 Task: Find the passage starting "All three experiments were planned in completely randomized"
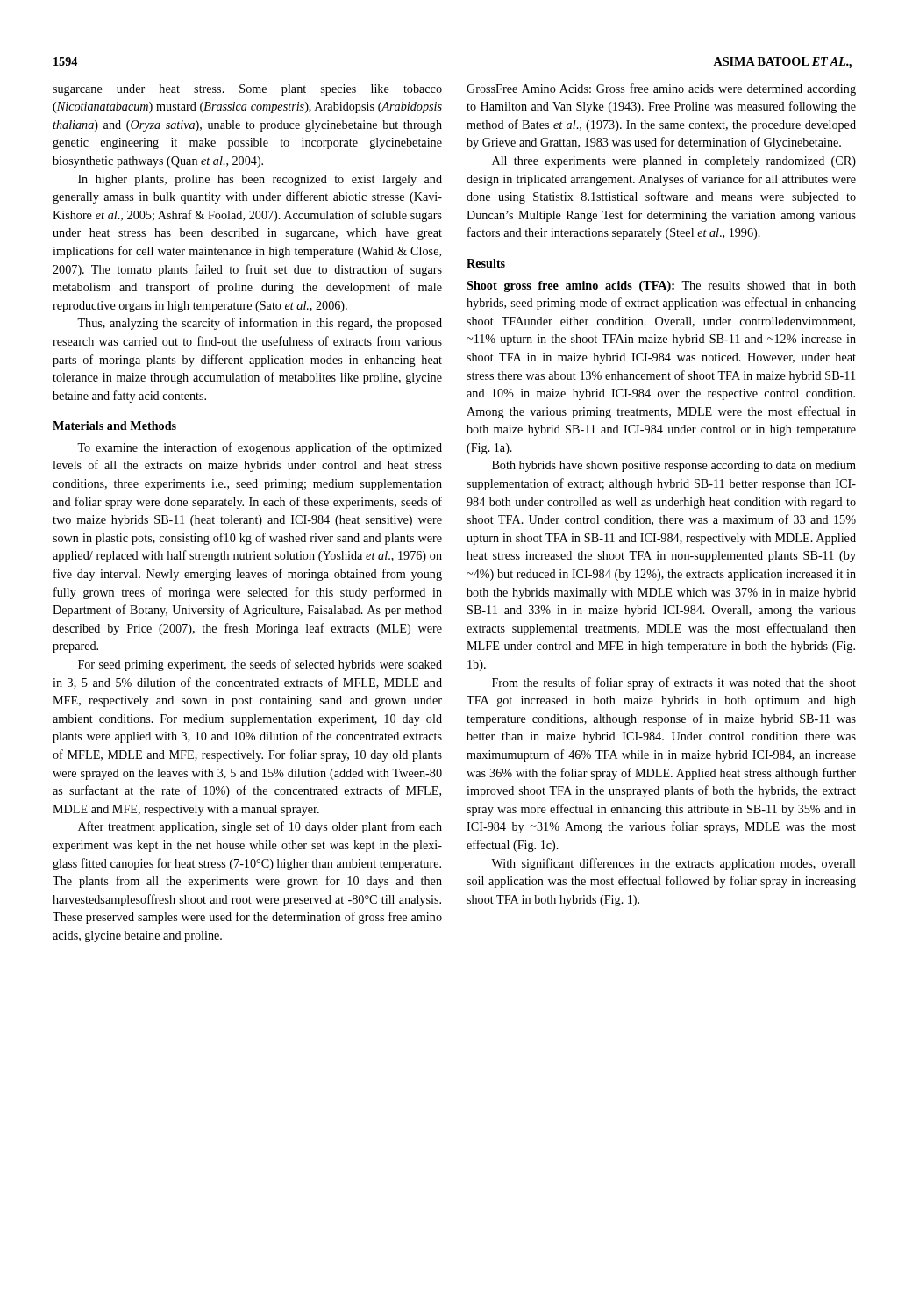point(661,197)
